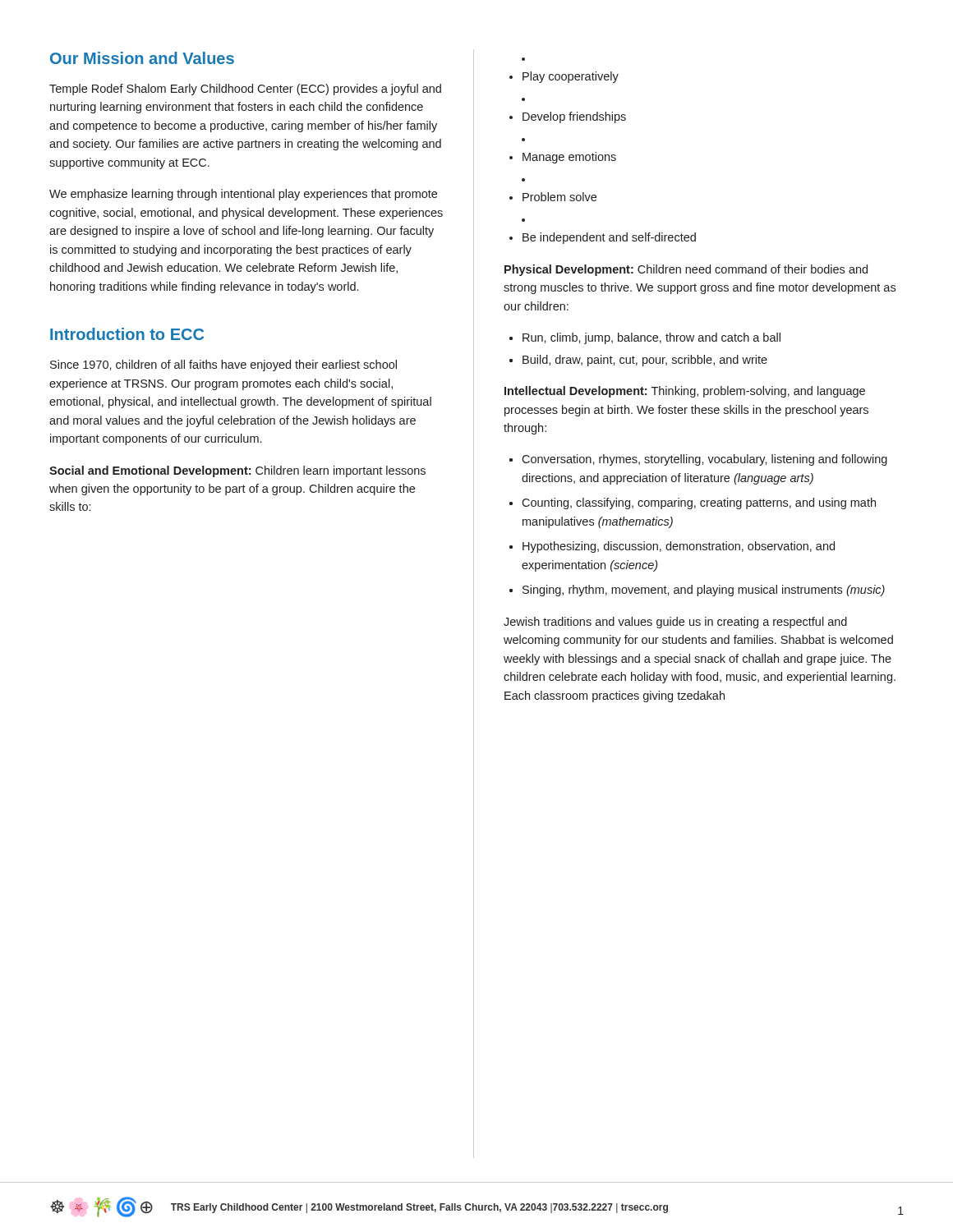953x1232 pixels.
Task: Where is the passage that starts "Counting, classifying, comparing, creating patterns, and using math"?
Action: point(710,512)
